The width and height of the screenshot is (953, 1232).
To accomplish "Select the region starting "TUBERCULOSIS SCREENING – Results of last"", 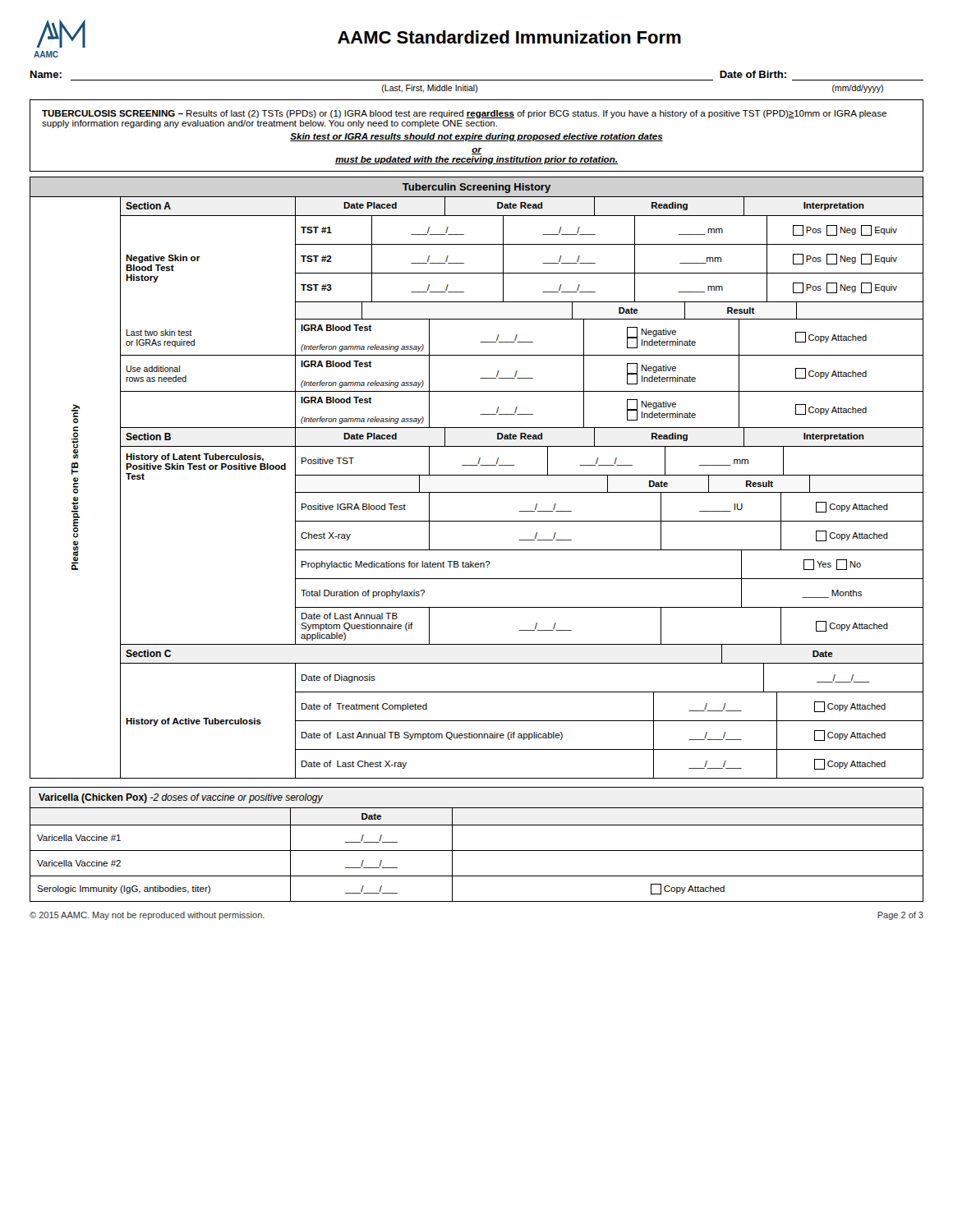I will 476,136.
